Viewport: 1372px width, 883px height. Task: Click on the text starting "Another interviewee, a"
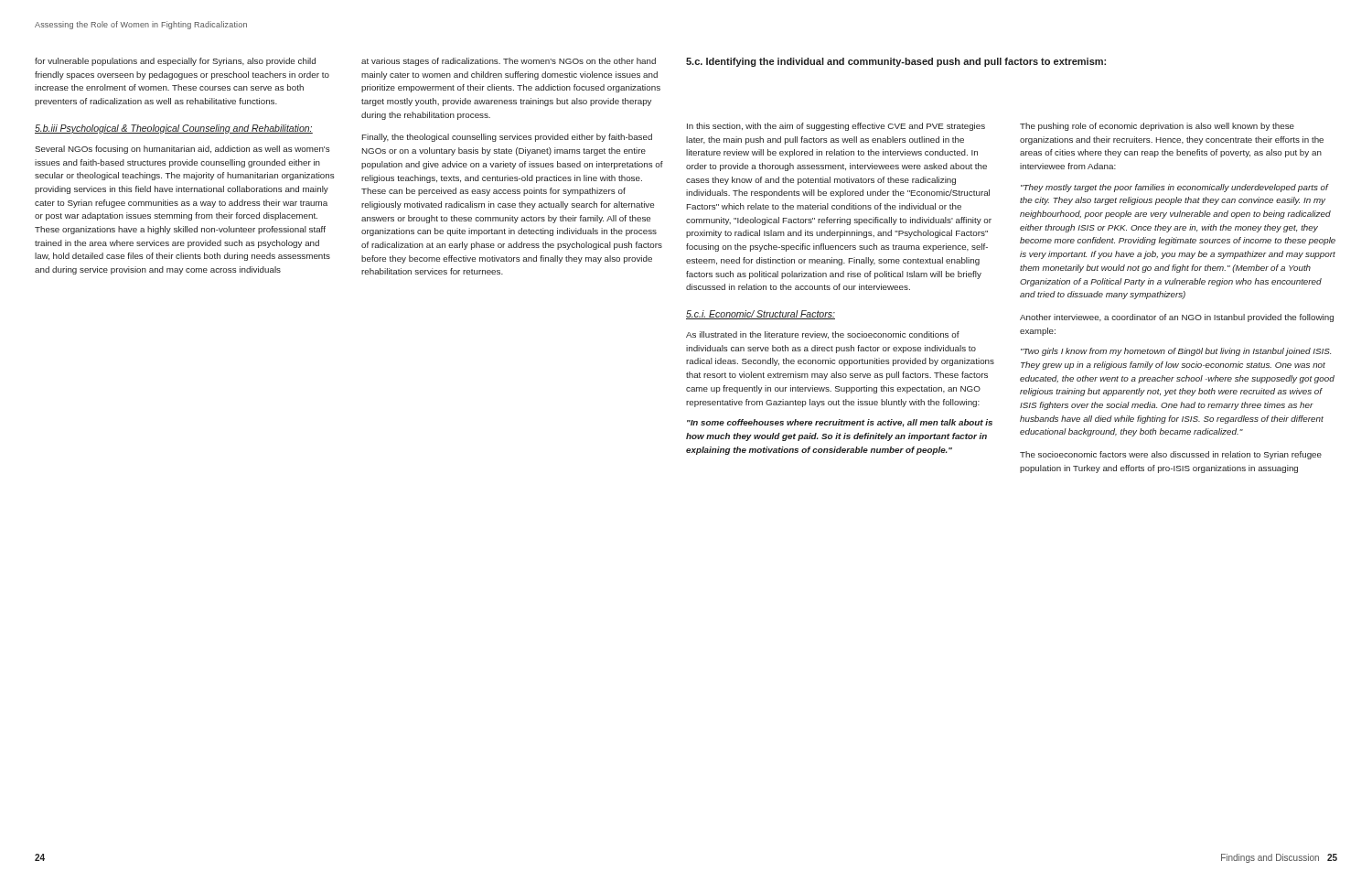click(1177, 324)
